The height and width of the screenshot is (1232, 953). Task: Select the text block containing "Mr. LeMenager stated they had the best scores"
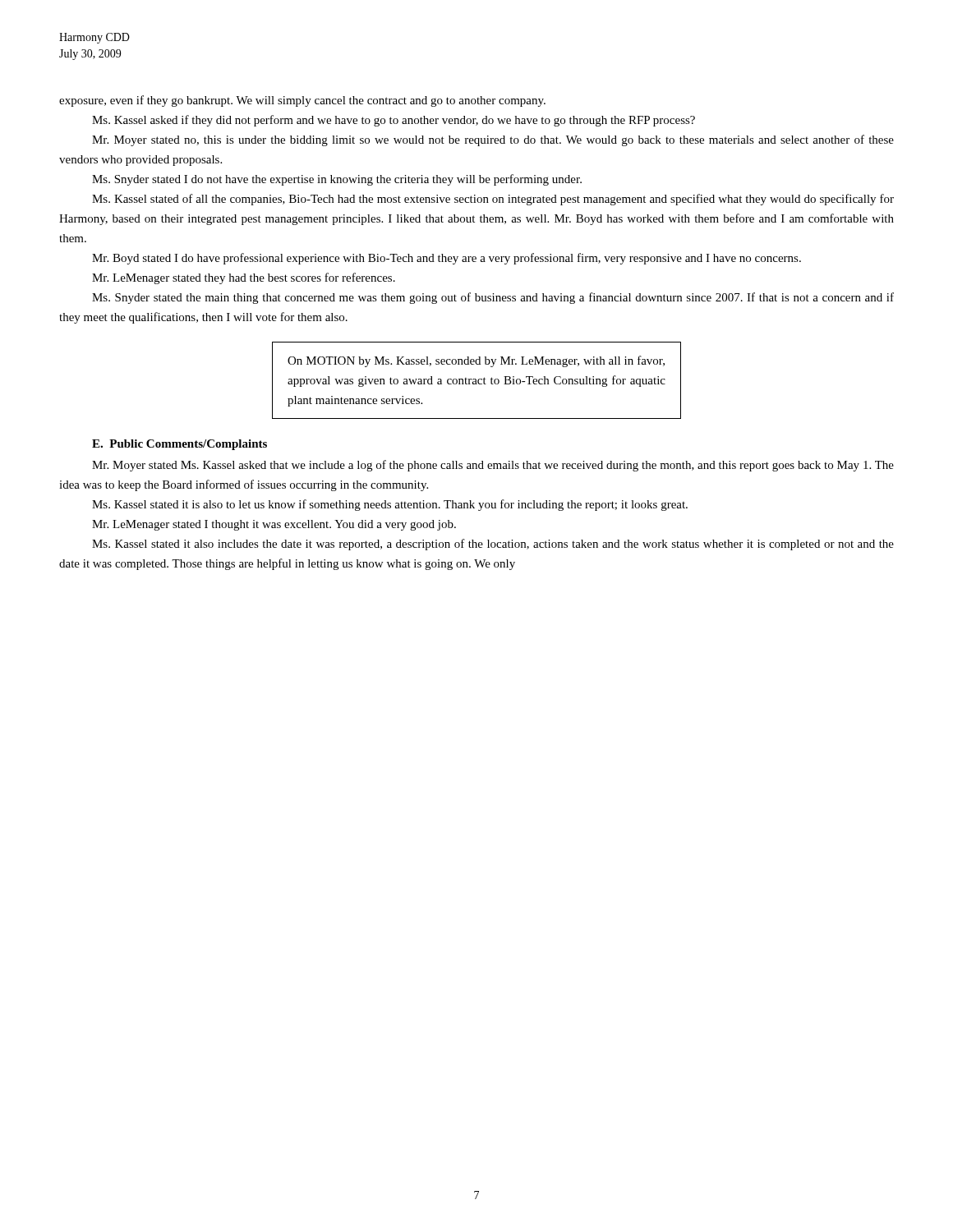(244, 278)
